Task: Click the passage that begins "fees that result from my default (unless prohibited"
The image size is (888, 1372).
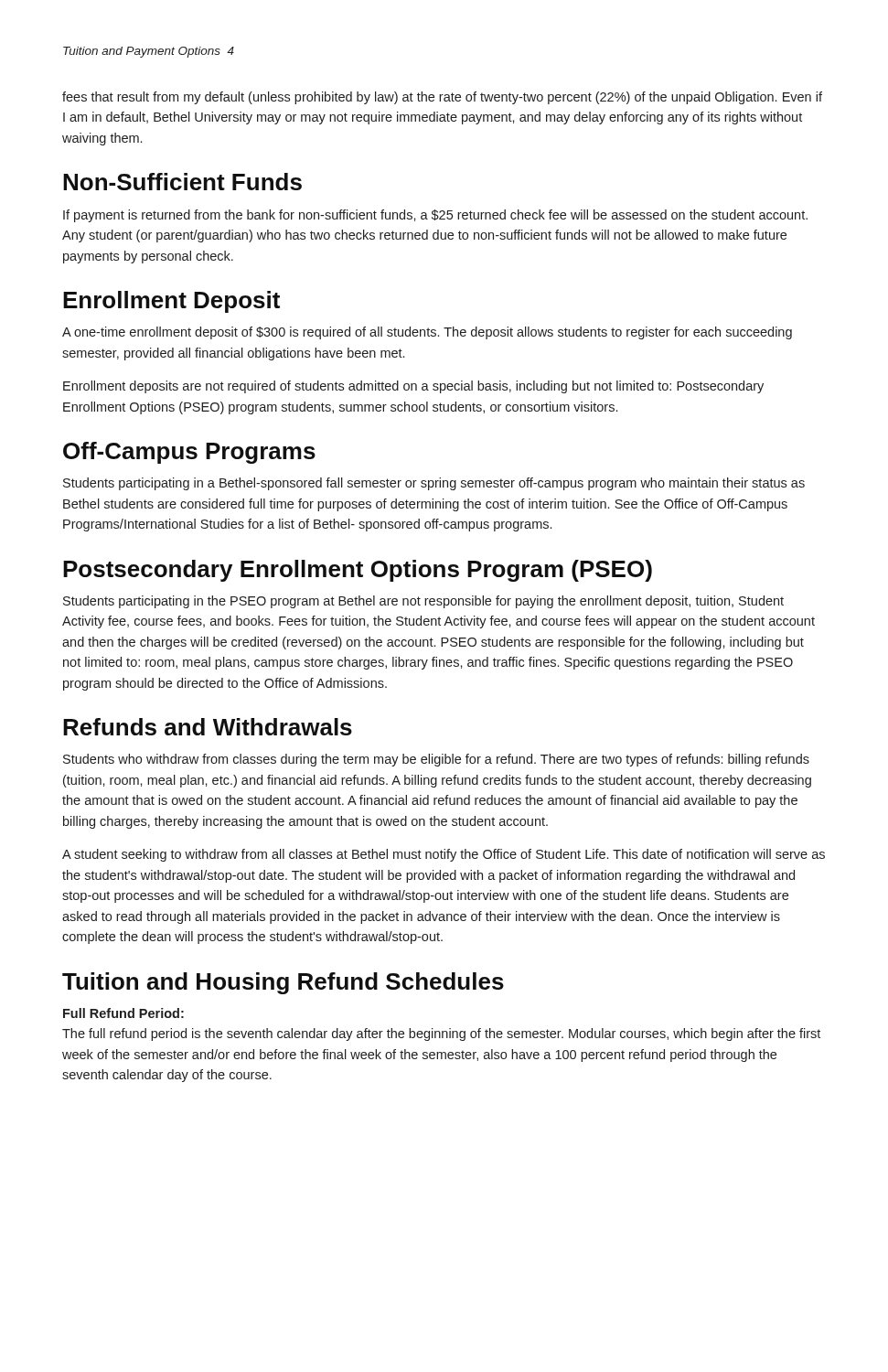Action: (x=442, y=118)
